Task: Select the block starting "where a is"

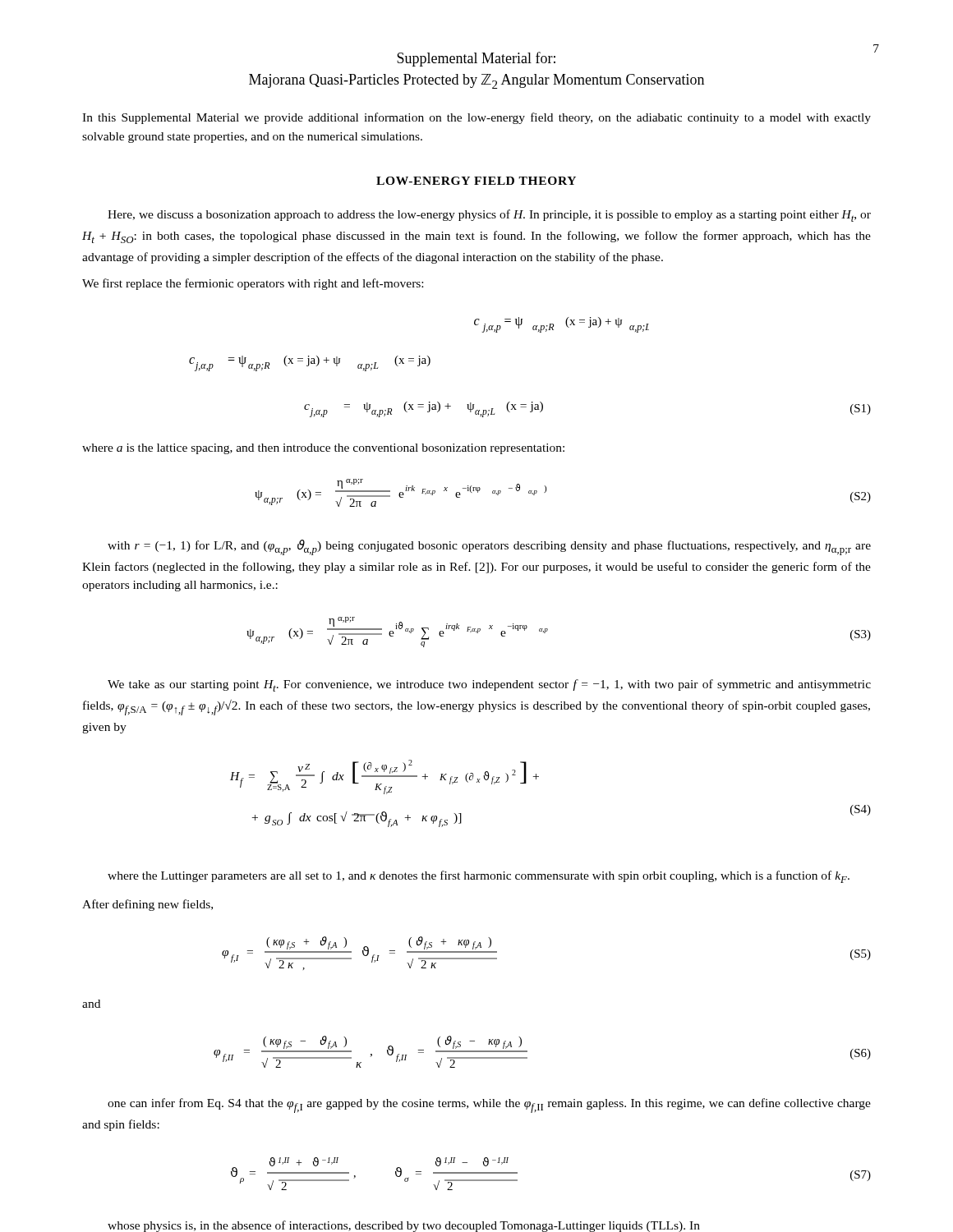Action: coord(324,447)
